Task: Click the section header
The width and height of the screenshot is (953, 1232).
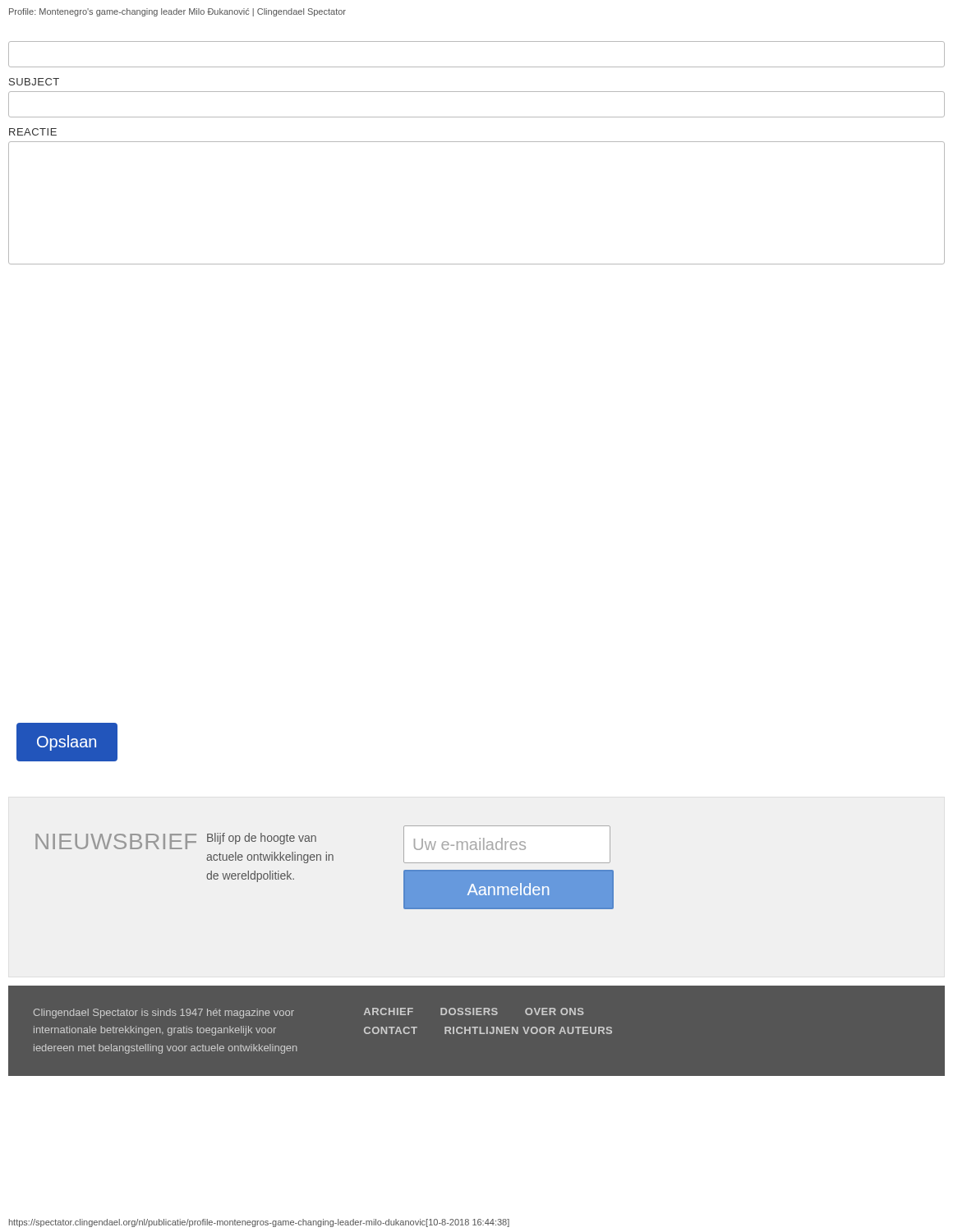Action: click(x=116, y=841)
